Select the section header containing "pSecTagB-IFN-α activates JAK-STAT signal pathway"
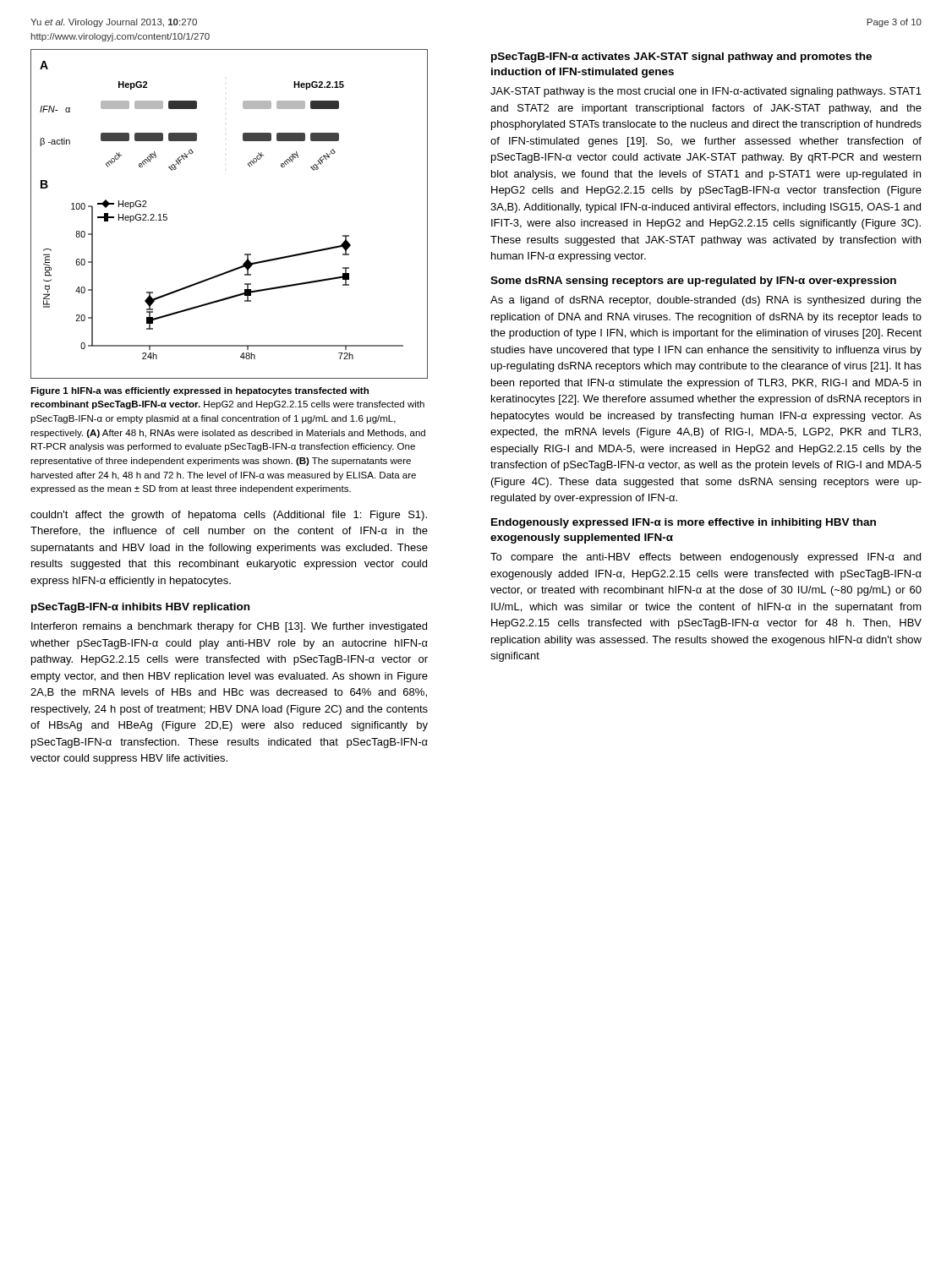Screen dimensions: 1268x952 pos(681,64)
